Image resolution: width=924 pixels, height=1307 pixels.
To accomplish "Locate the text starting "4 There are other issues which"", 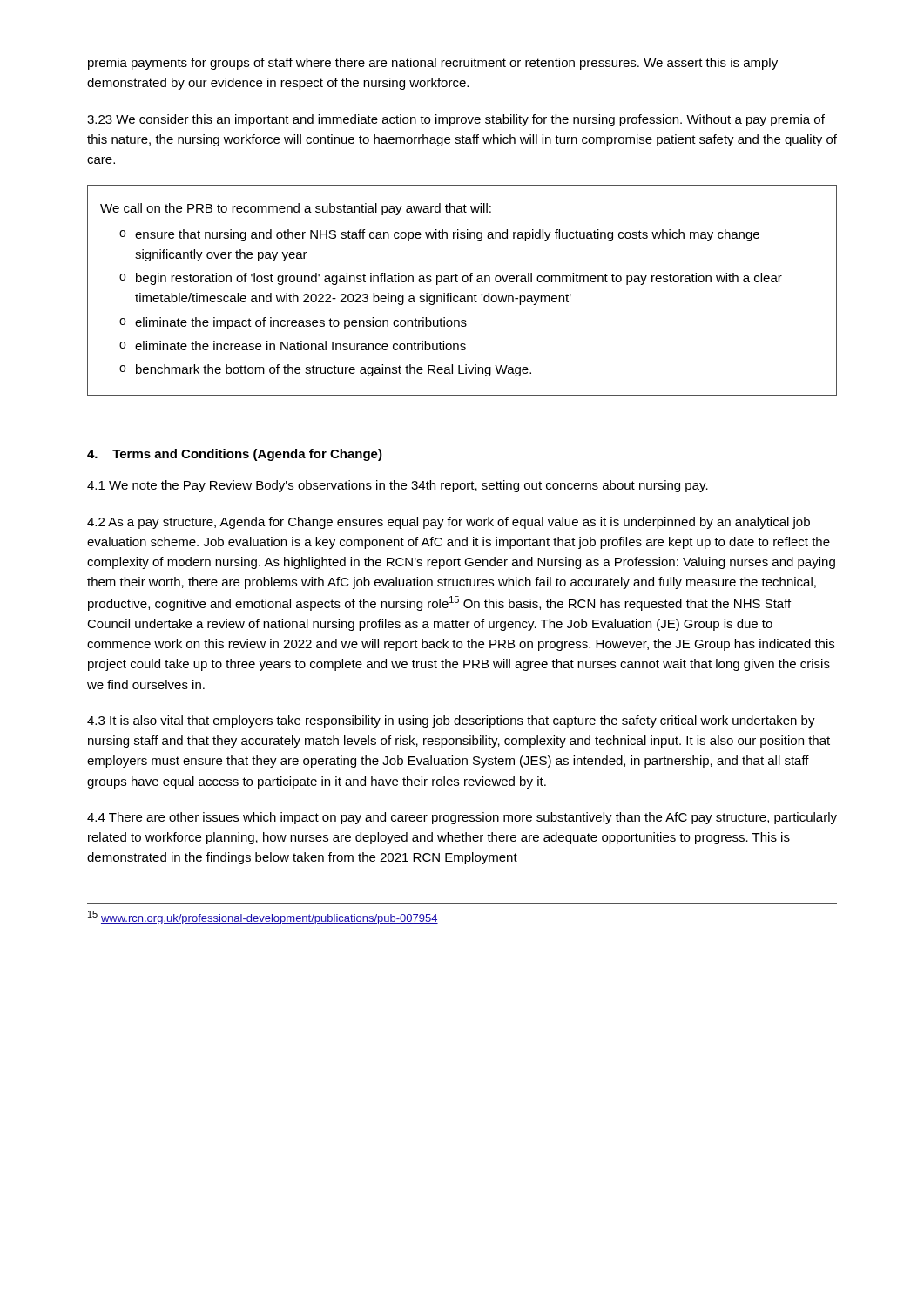I will coord(462,837).
